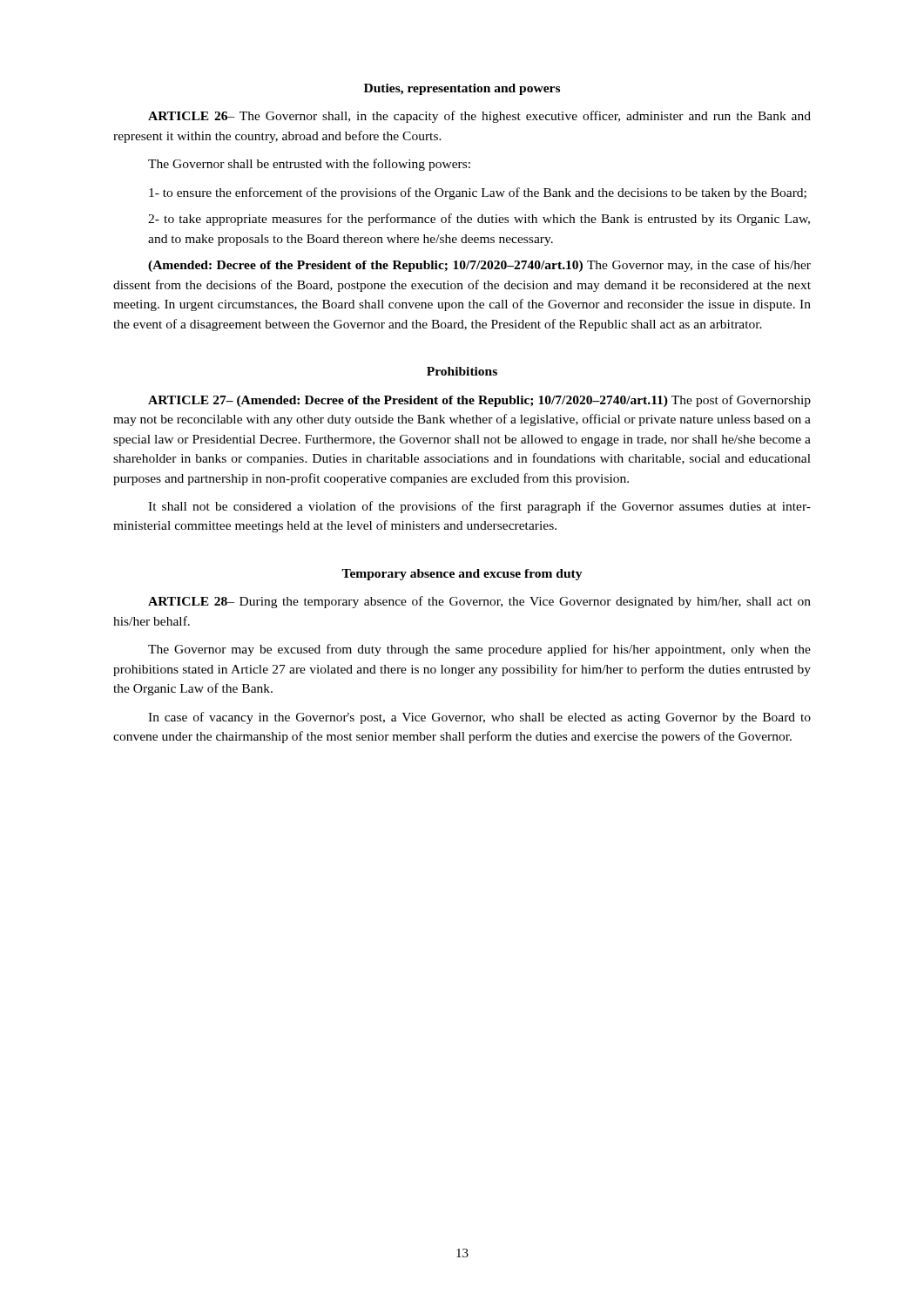Locate the region starting "ARTICLE 27– (Amended: Decree of the President of"
This screenshot has width=924, height=1307.
pos(462,438)
